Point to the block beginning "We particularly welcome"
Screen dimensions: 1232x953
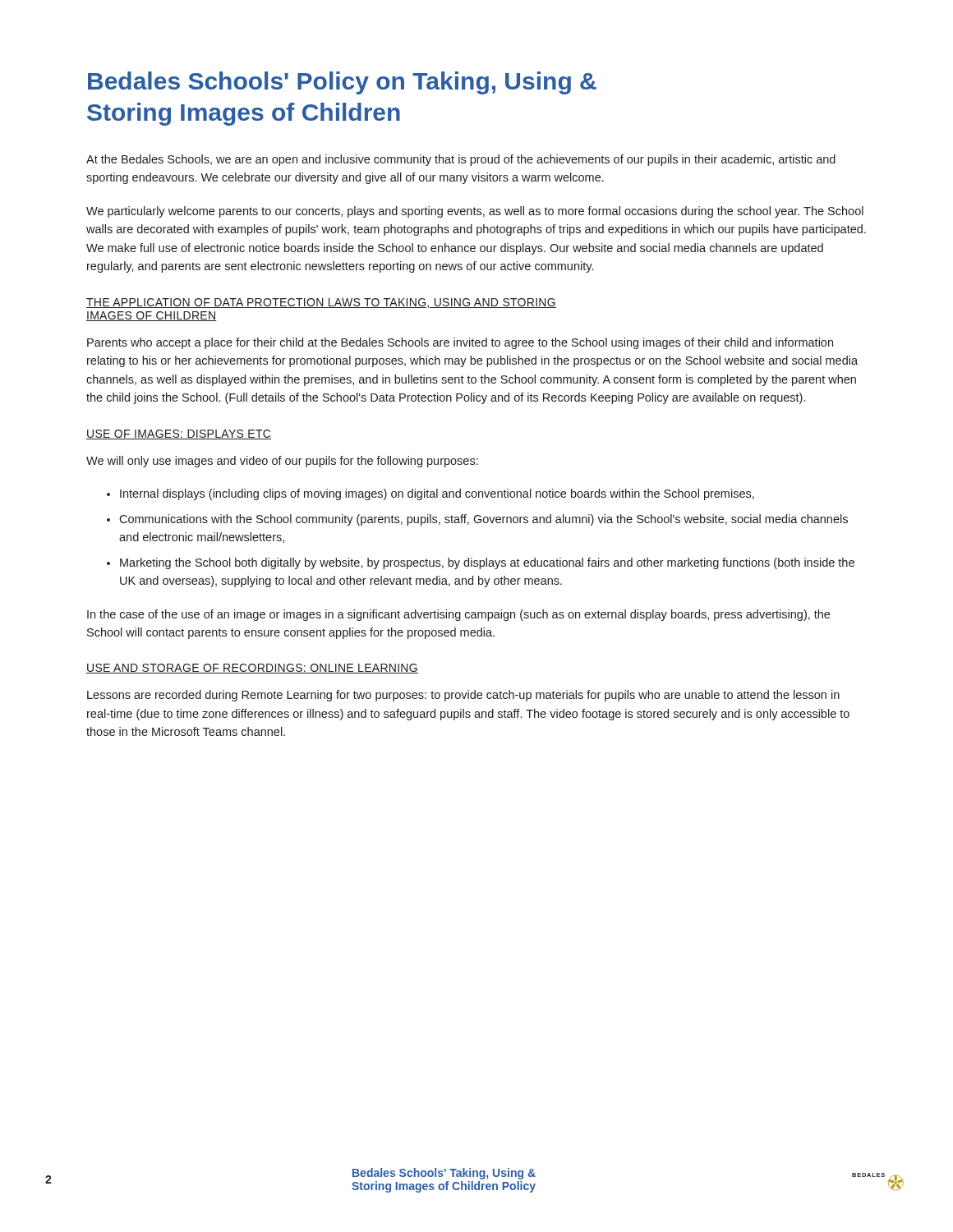[476, 239]
